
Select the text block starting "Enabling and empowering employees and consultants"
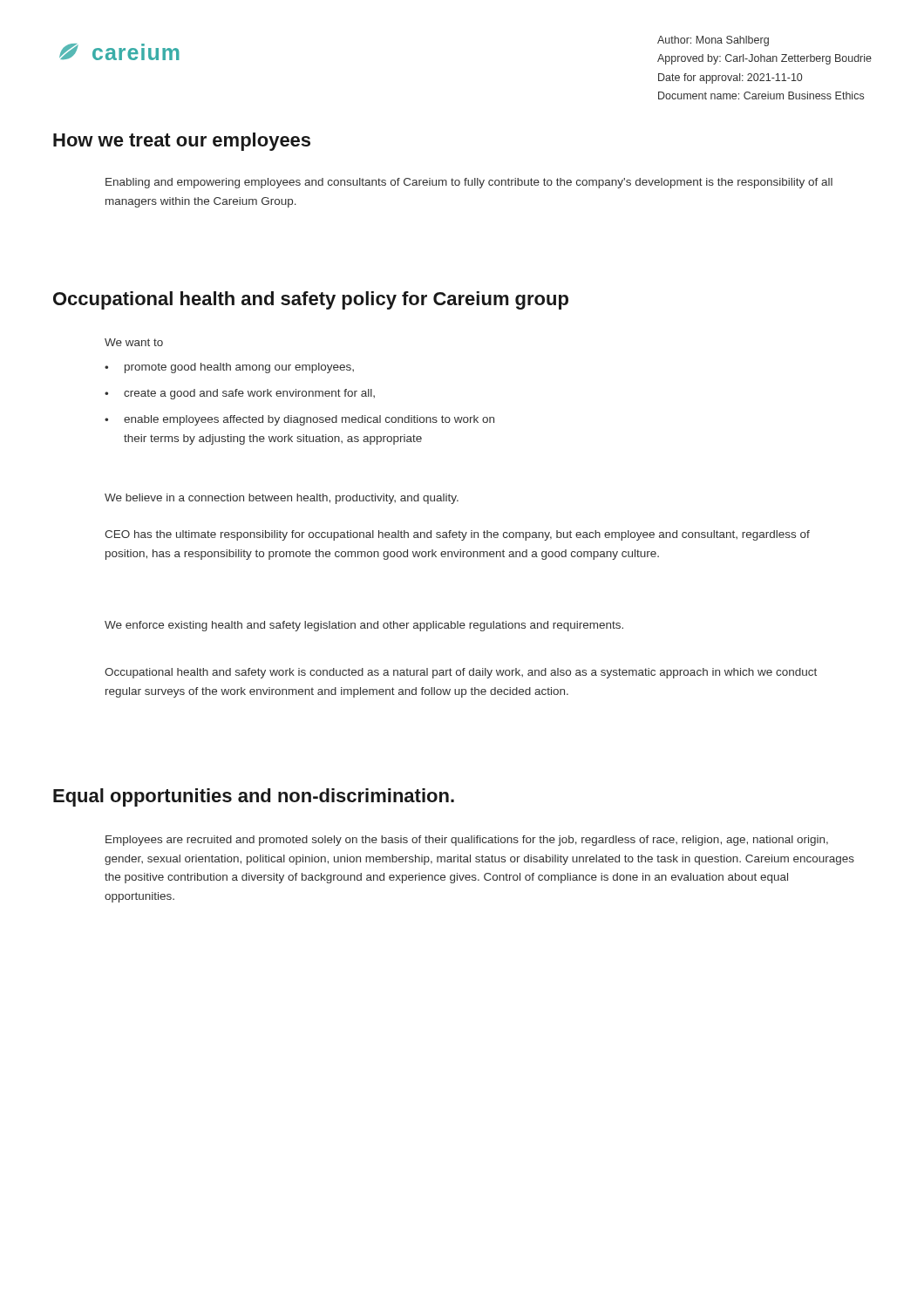[479, 191]
